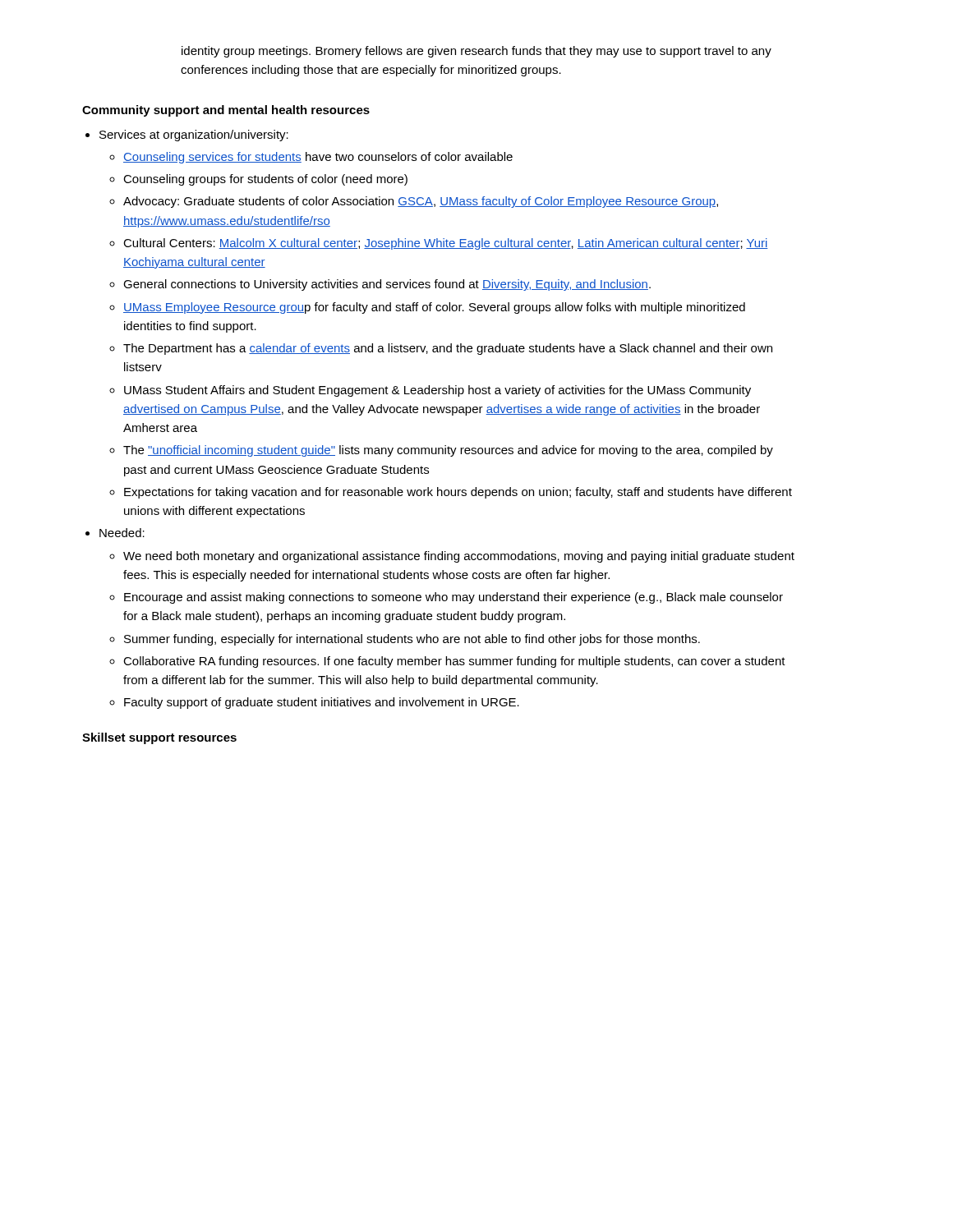Find the text starting "Collaborative RA funding resources."

pyautogui.click(x=454, y=670)
